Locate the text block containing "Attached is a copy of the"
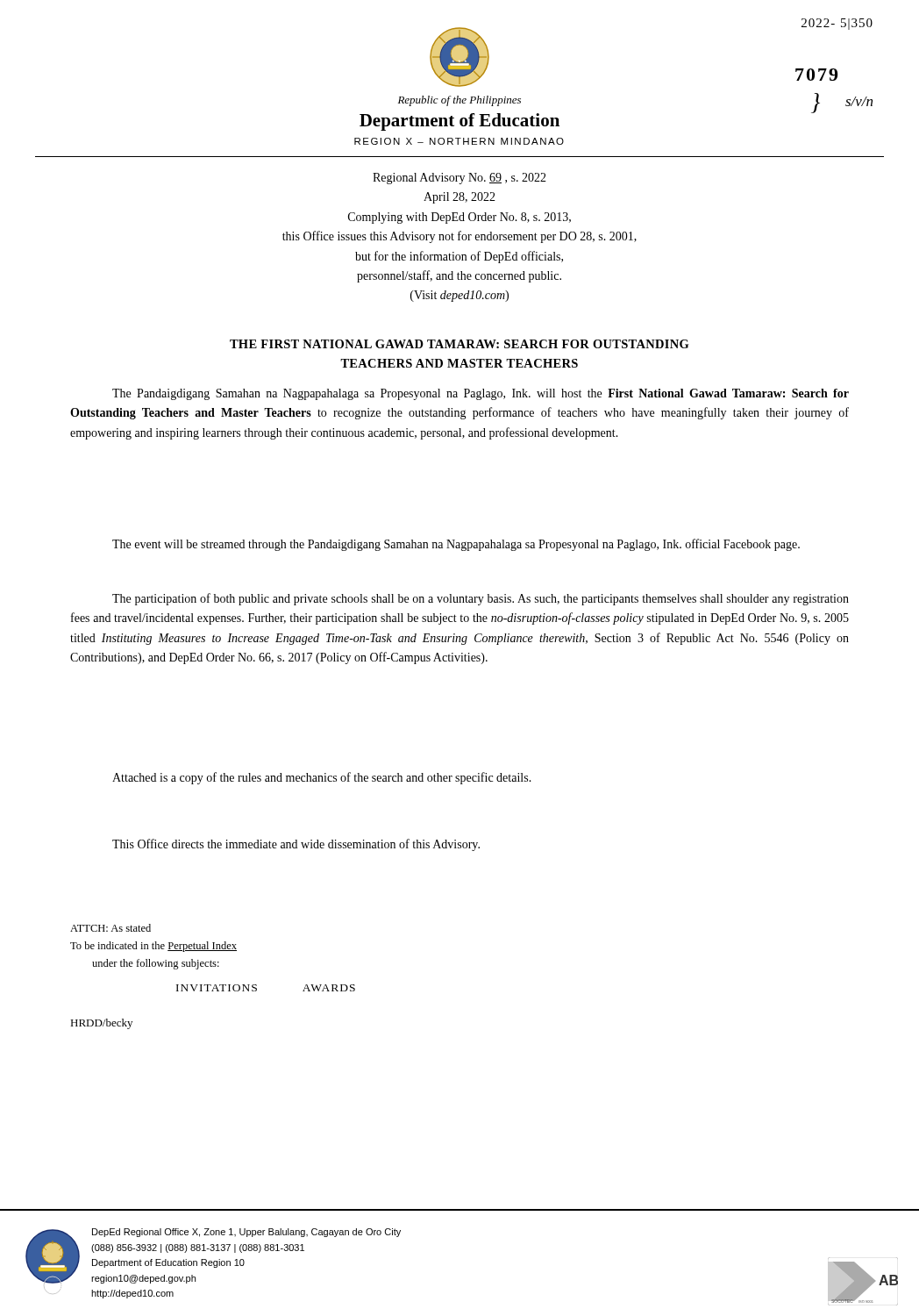Viewport: 919px width, 1316px height. coord(460,778)
